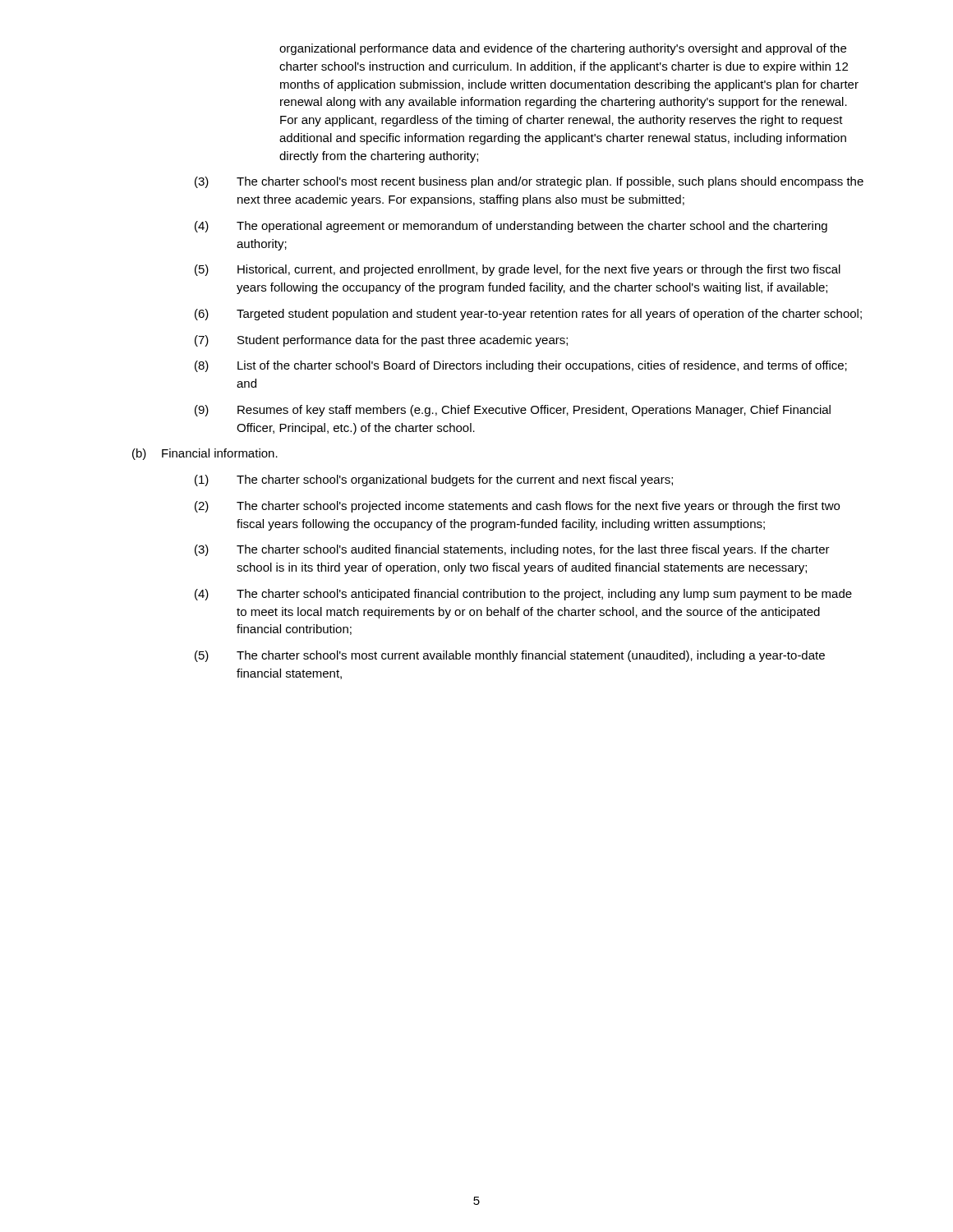The width and height of the screenshot is (953, 1232).
Task: Click the passage that begins "(4) The charter school's anticipated financial contribution to"
Action: [x=529, y=611]
